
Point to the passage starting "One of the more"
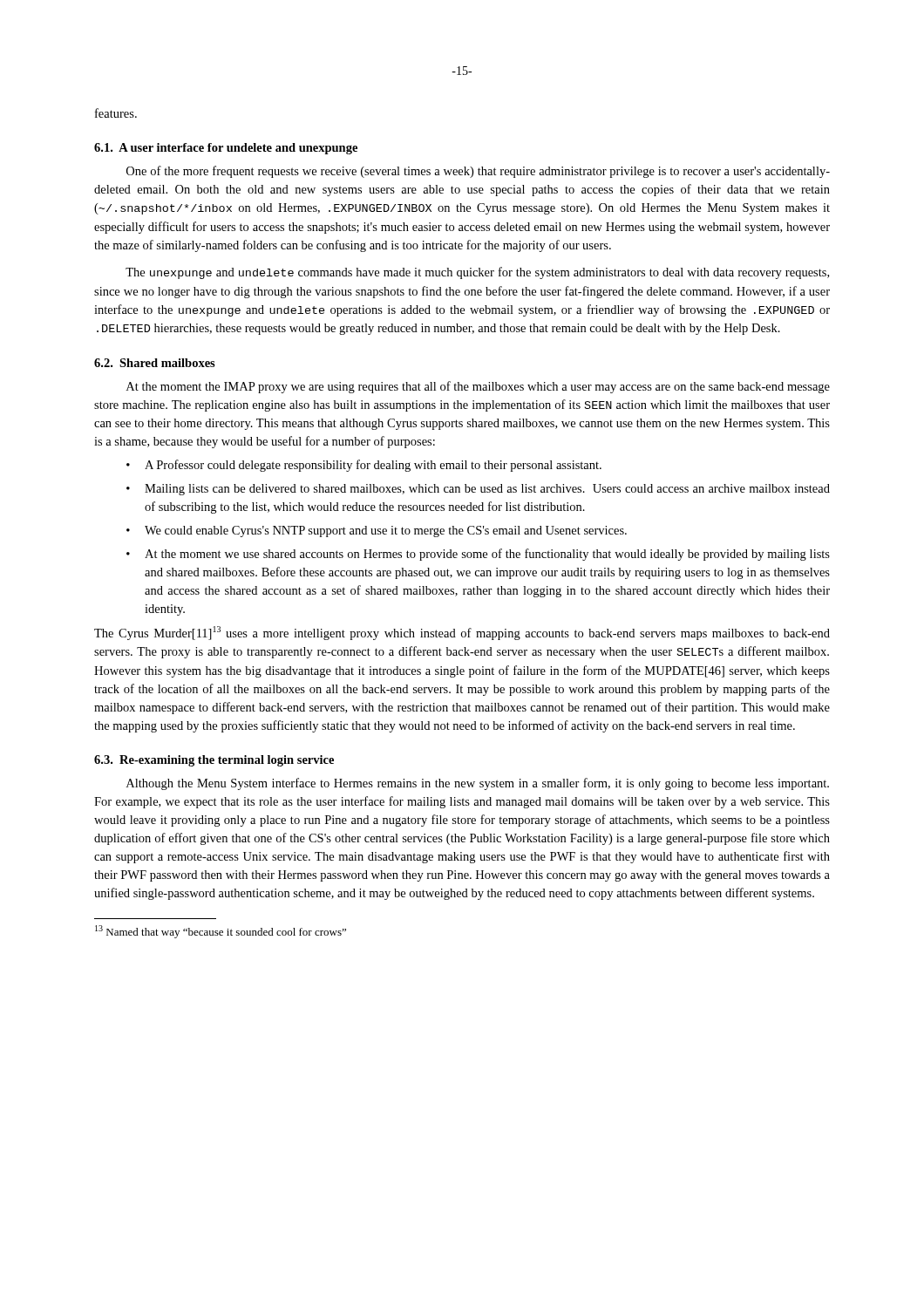click(x=462, y=208)
